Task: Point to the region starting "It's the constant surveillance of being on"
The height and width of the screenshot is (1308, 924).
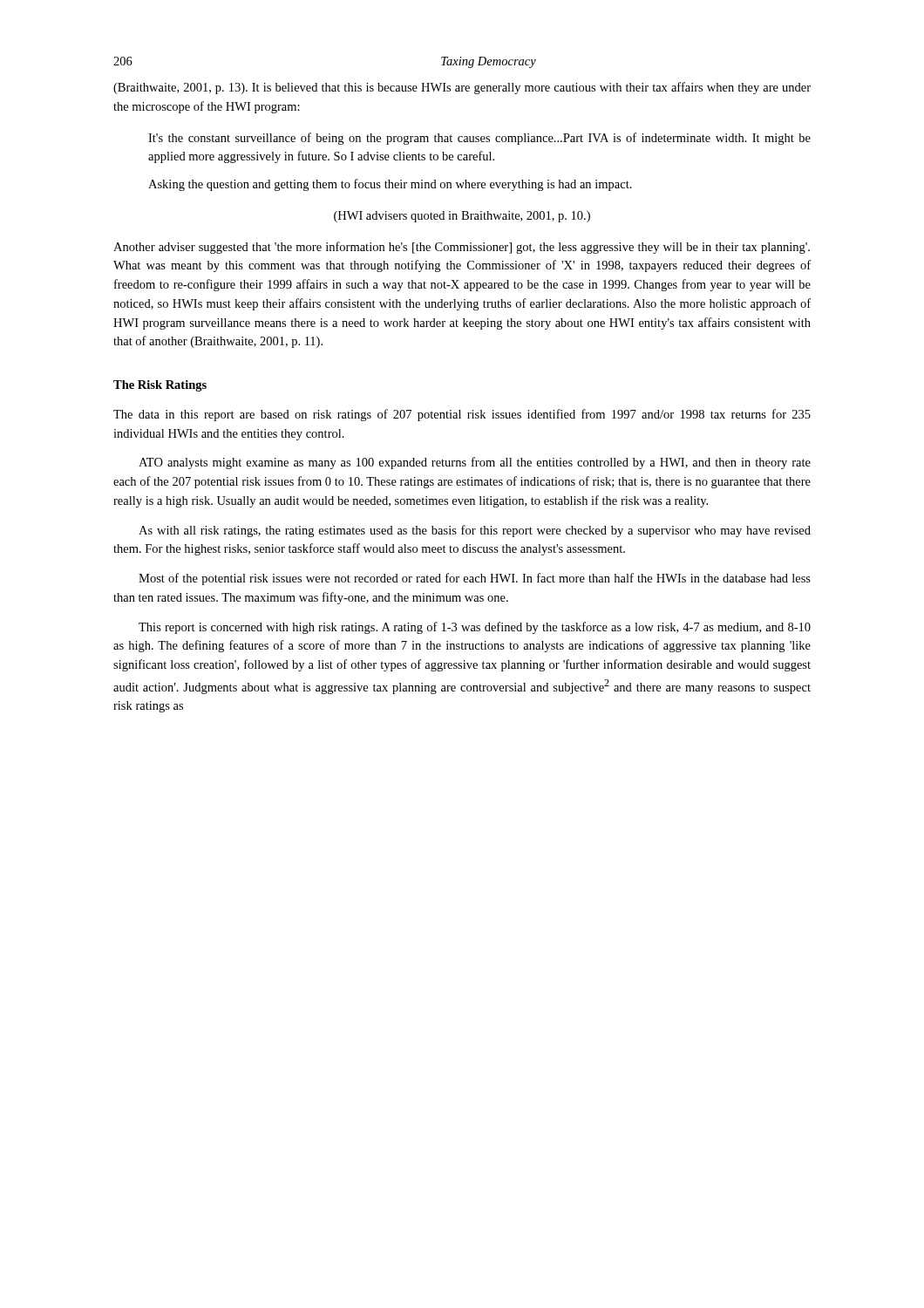Action: [x=479, y=161]
